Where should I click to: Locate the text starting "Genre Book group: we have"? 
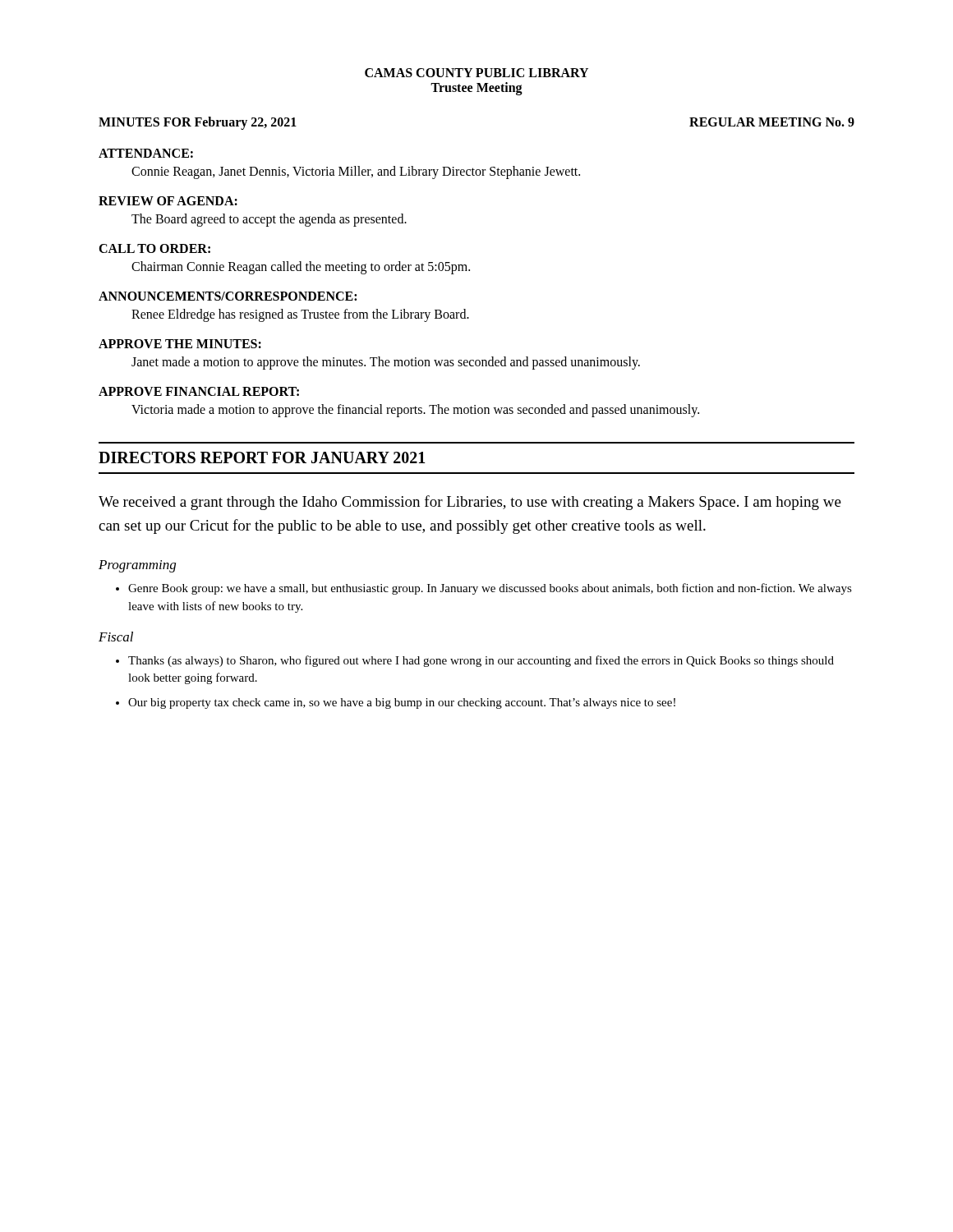click(490, 597)
